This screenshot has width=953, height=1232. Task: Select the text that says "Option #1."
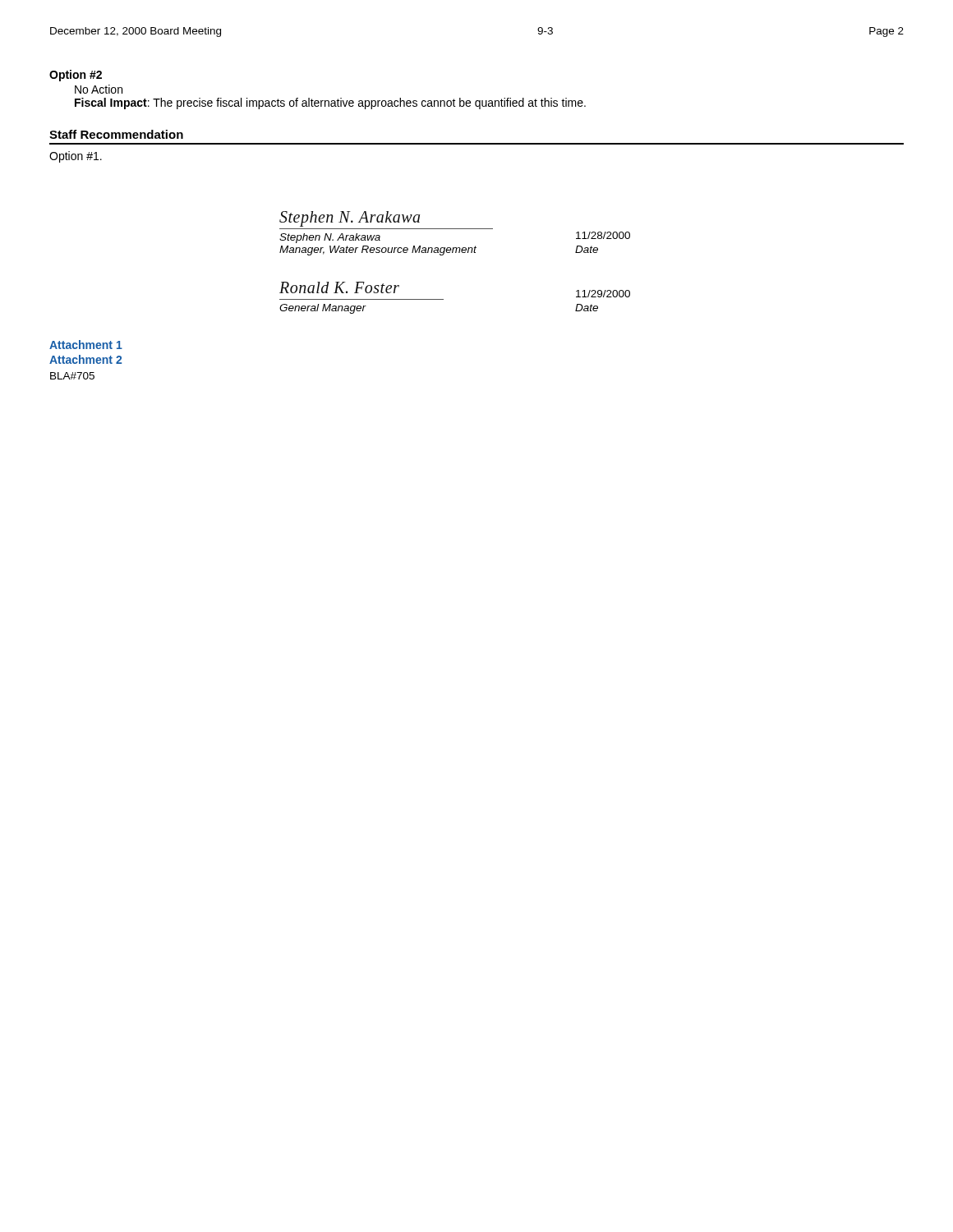(x=76, y=156)
